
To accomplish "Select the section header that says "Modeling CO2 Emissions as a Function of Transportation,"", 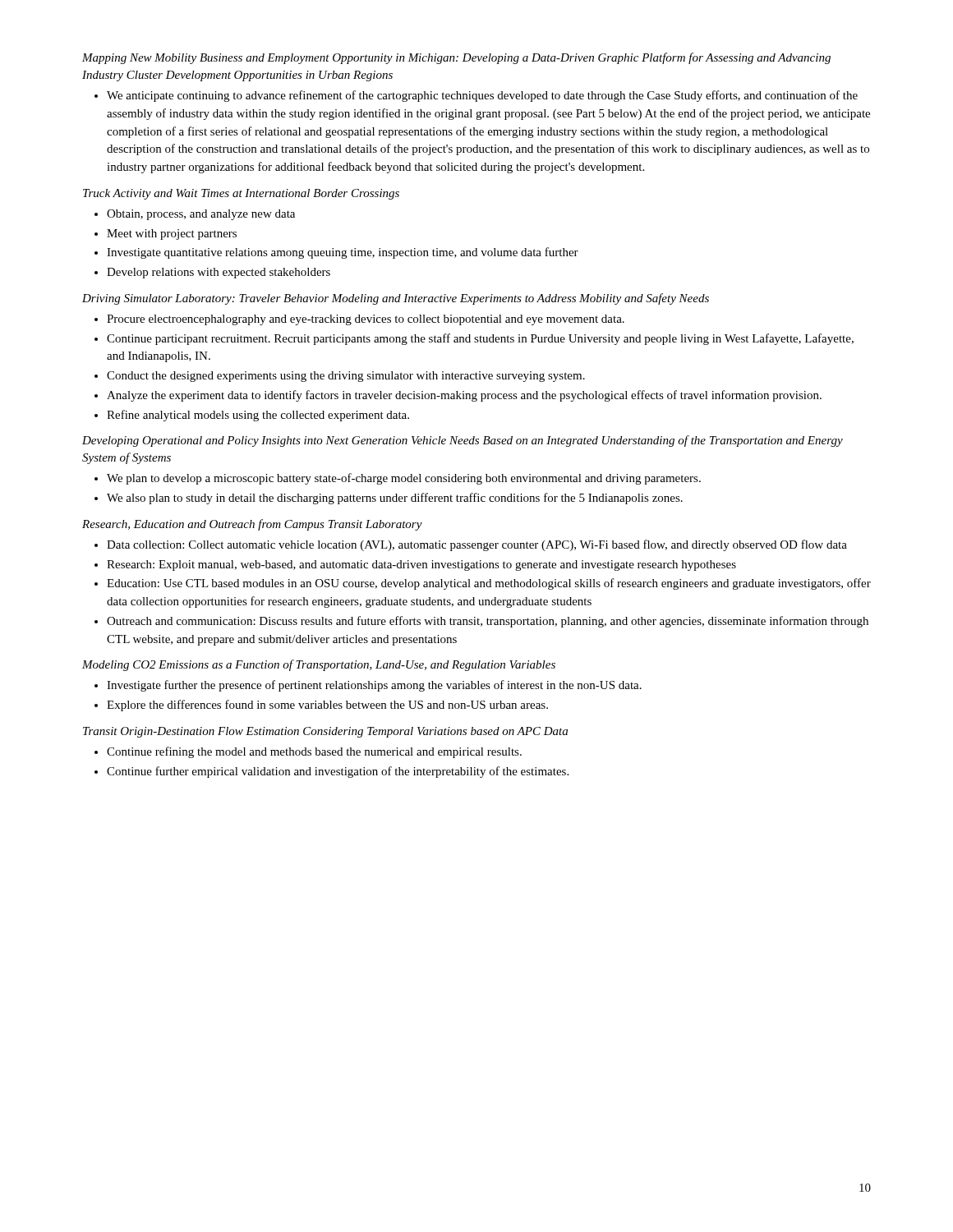I will pos(476,665).
